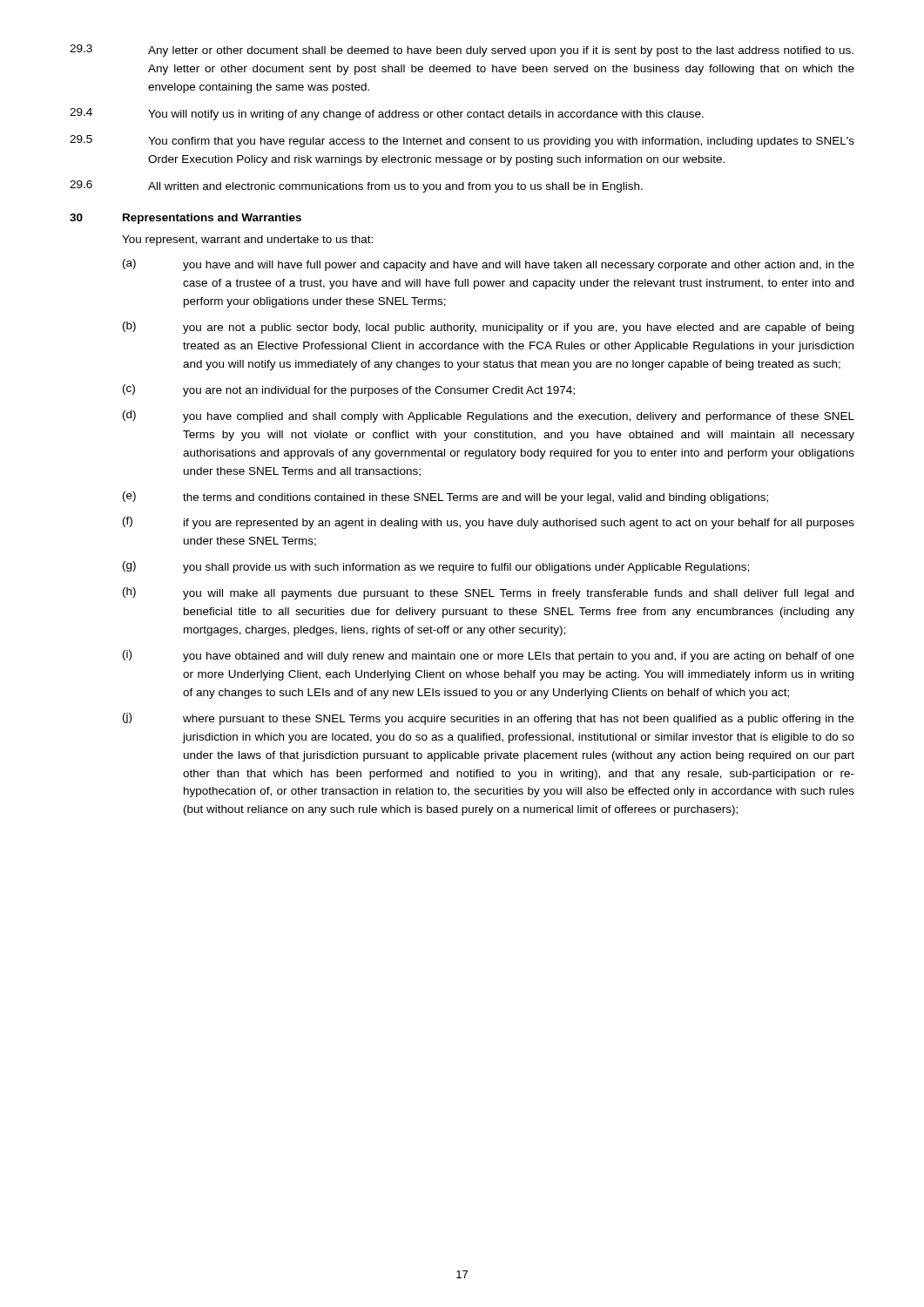Click on the text starting "(b) you are not a public sector body,"

click(488, 346)
